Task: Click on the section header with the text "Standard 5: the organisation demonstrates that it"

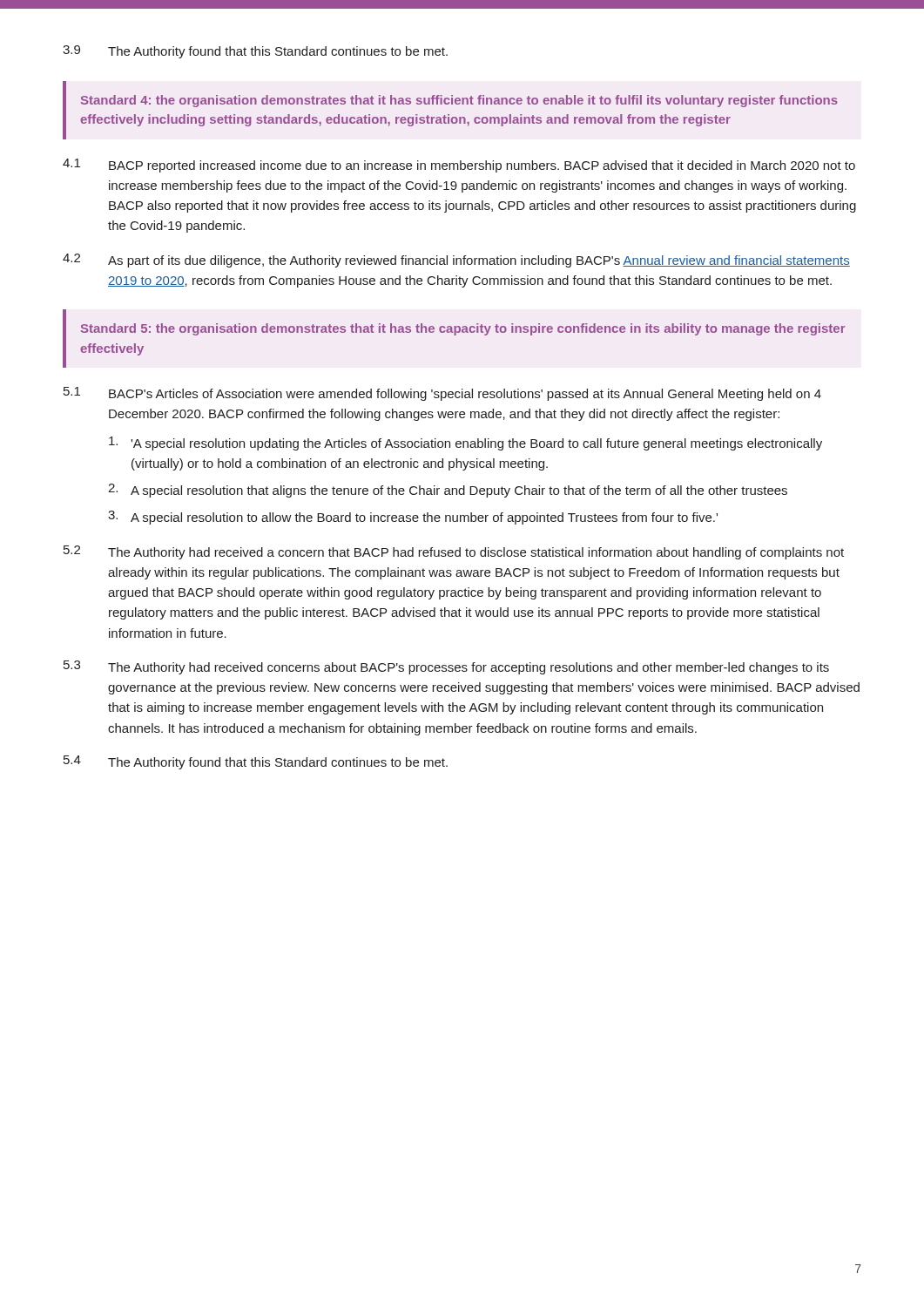Action: click(464, 339)
